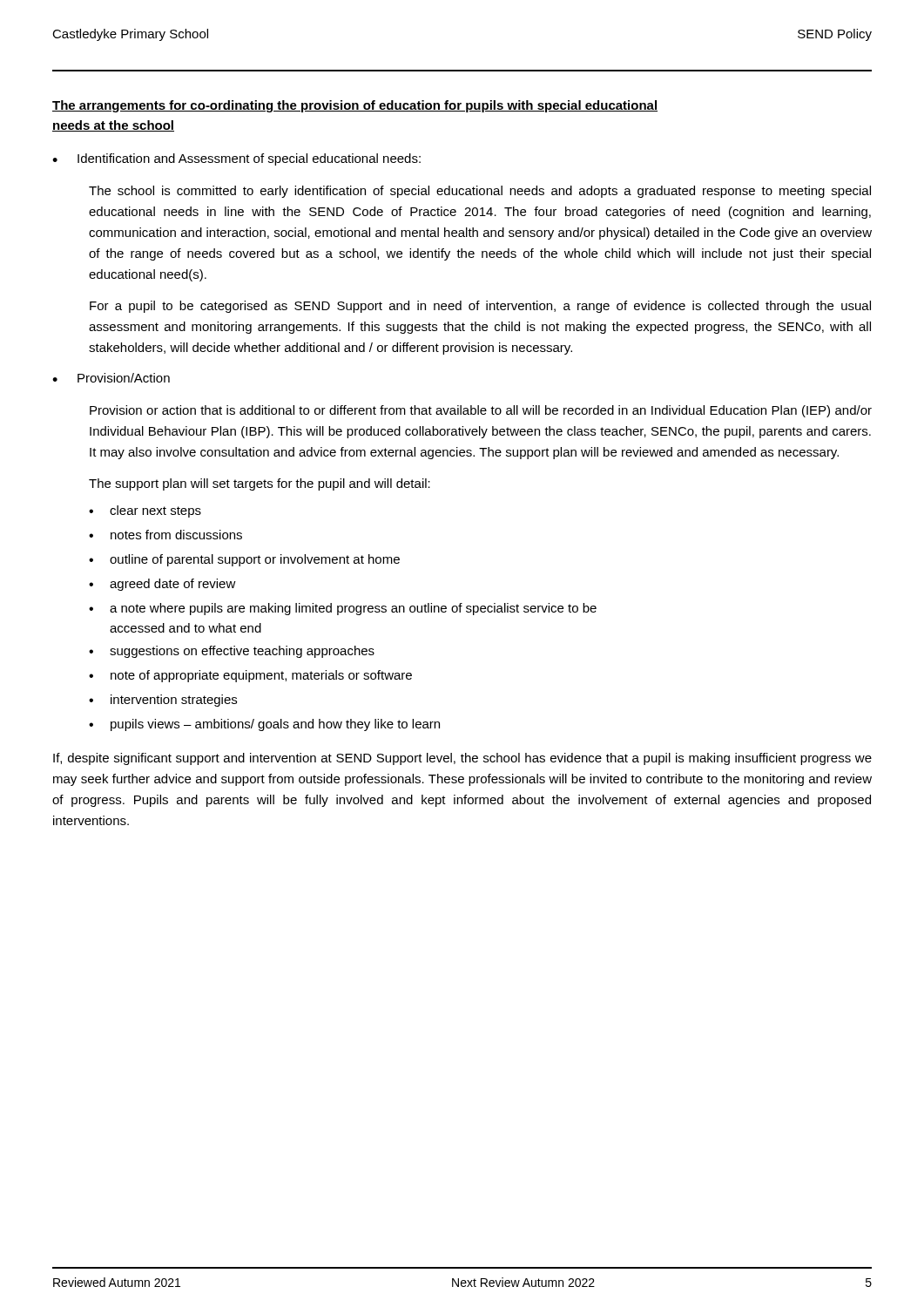924x1307 pixels.
Task: Click on the region starting "• notes from discussions"
Action: click(x=166, y=536)
